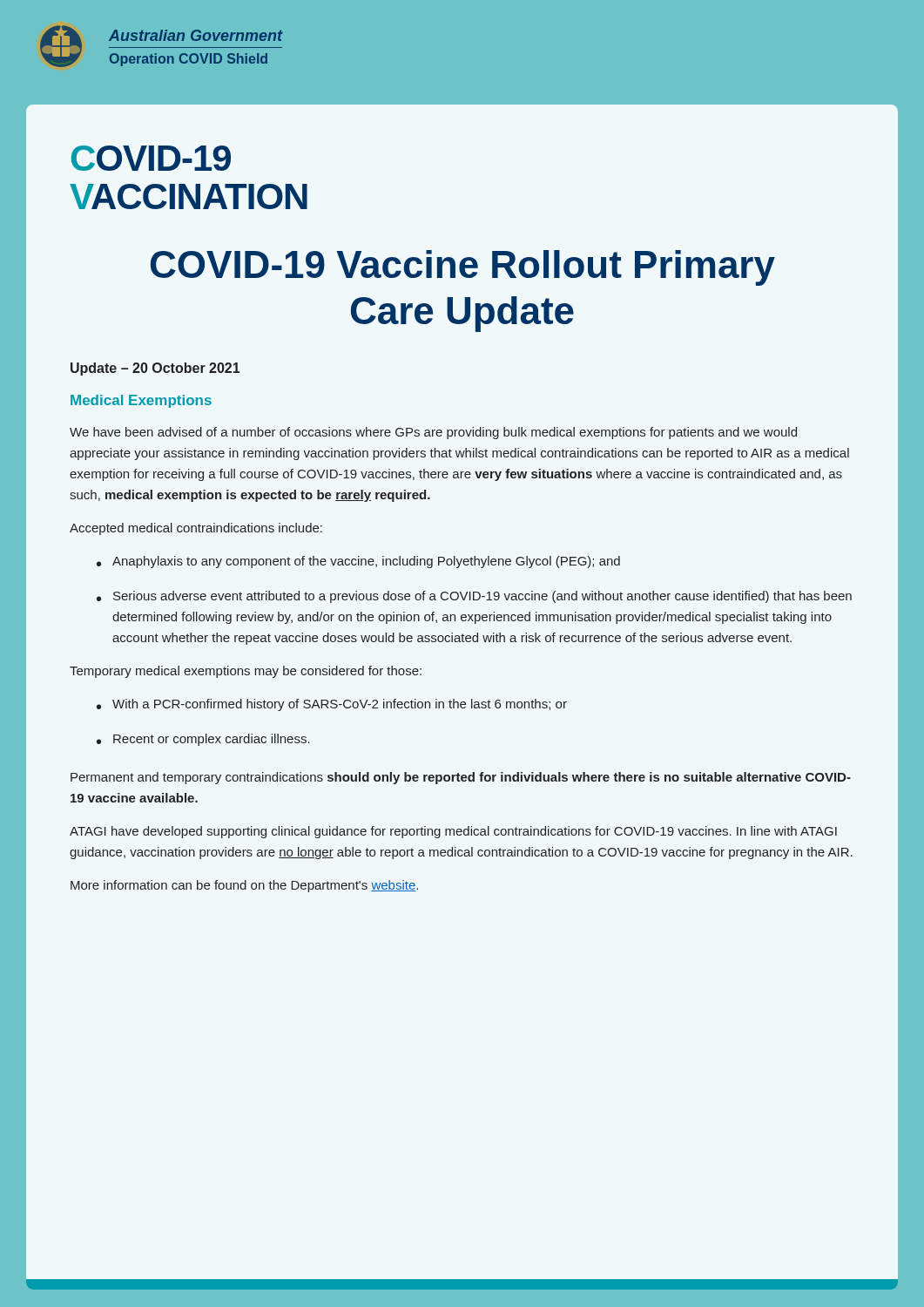The height and width of the screenshot is (1307, 924).
Task: Locate the title
Action: (462, 288)
